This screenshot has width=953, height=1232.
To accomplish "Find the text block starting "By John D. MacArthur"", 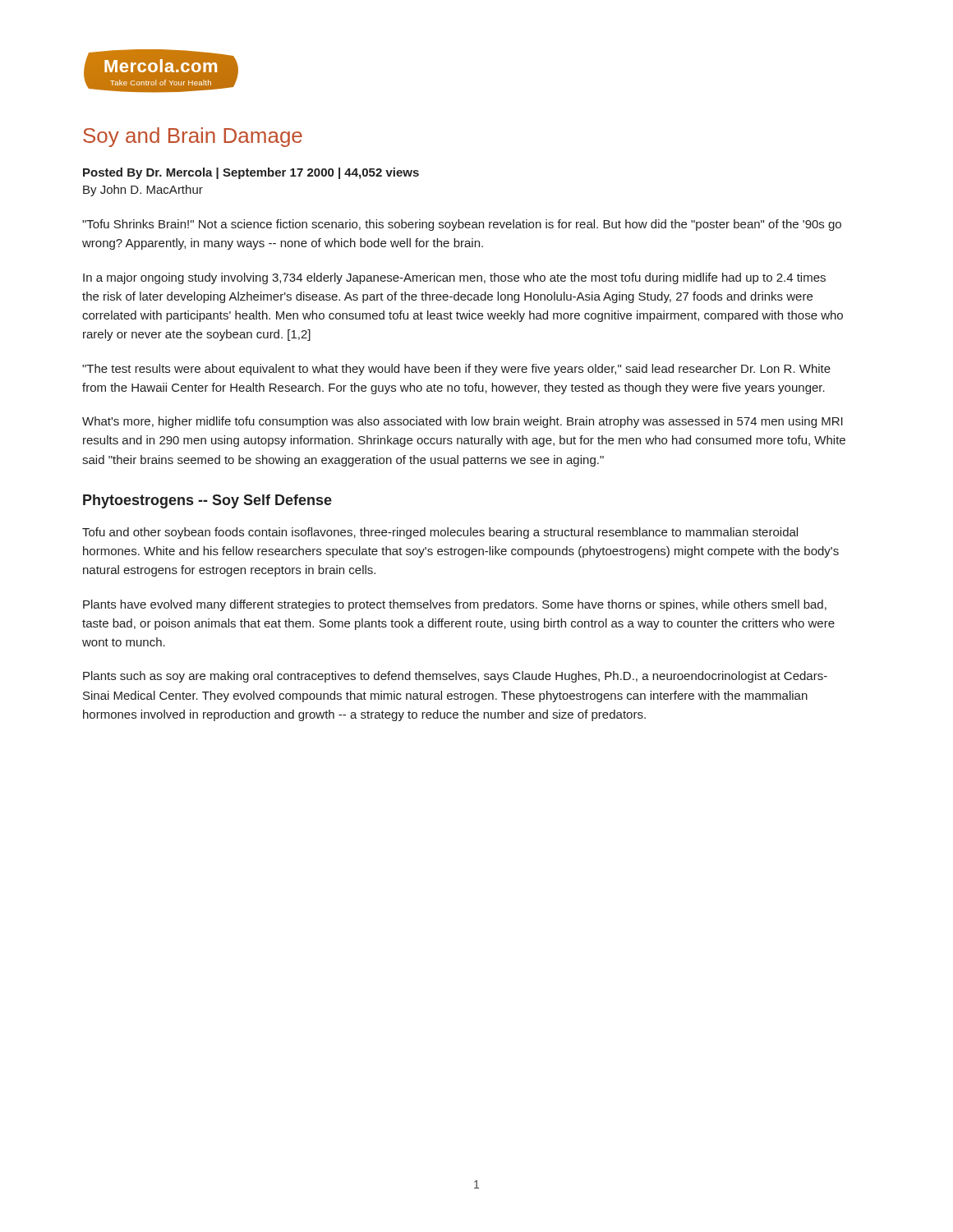I will pyautogui.click(x=143, y=191).
